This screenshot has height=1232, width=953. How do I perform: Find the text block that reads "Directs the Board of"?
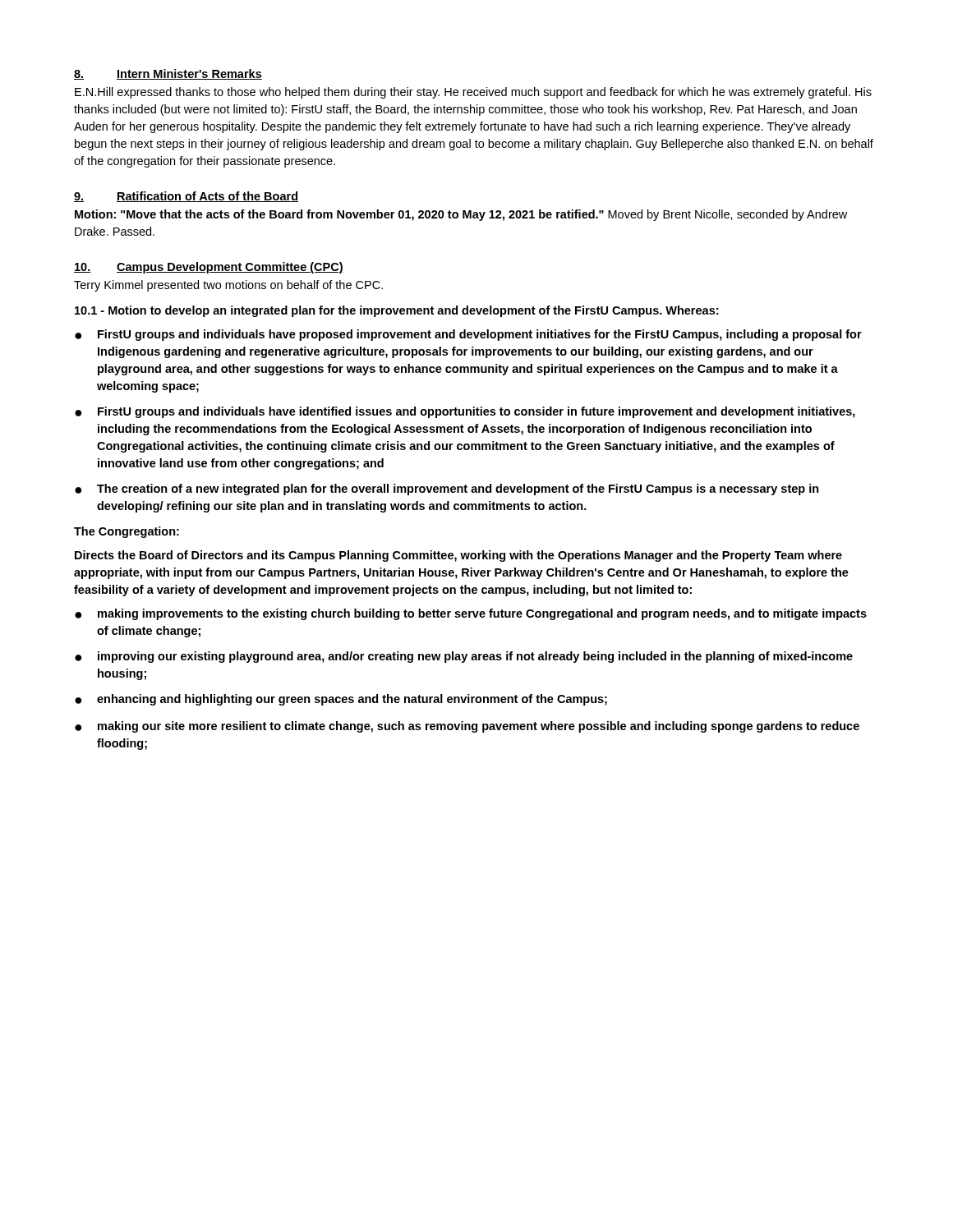click(x=461, y=573)
